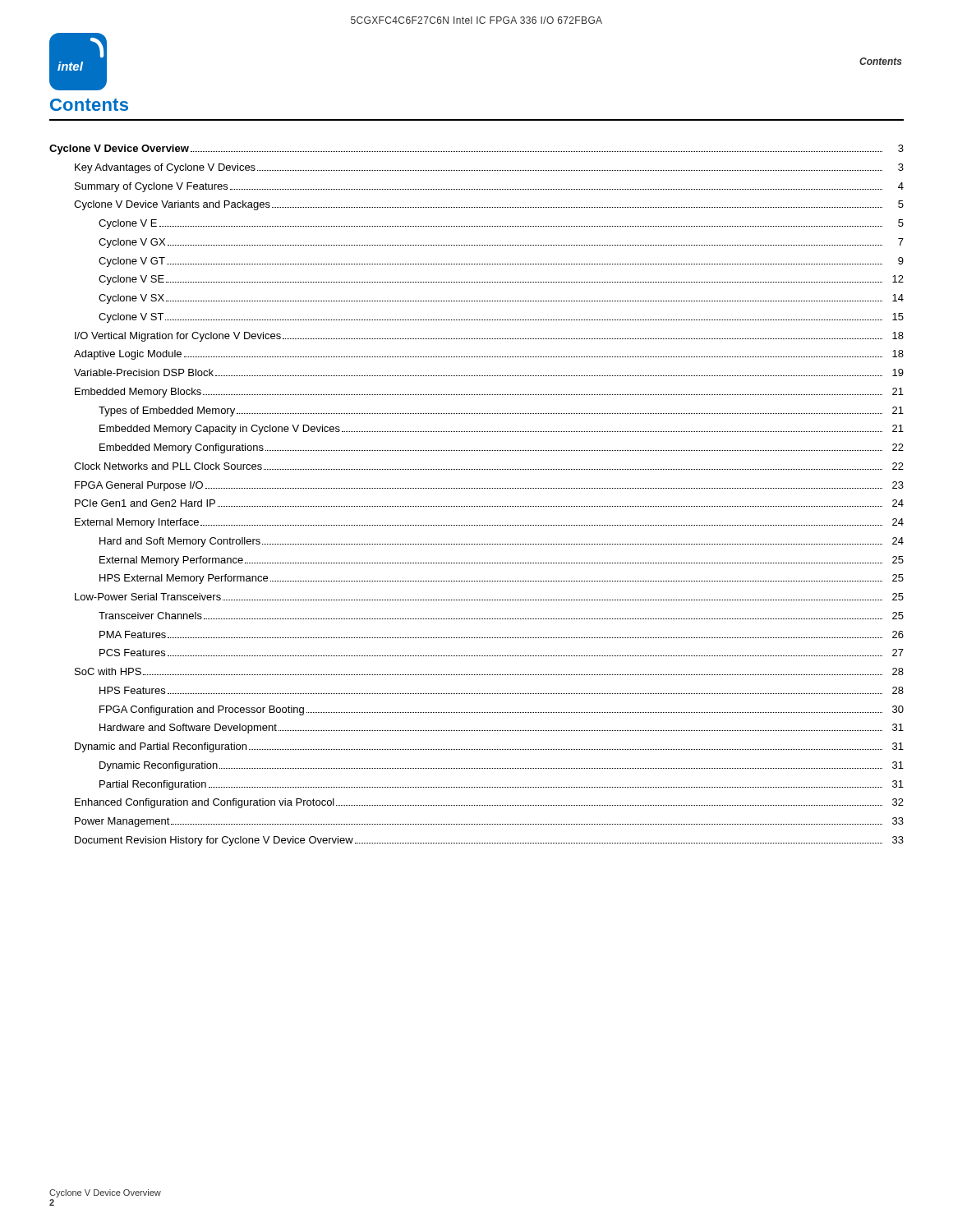The height and width of the screenshot is (1232, 953).
Task: Locate the block of text that opens with "Cyclone V SE"
Action: (x=501, y=280)
